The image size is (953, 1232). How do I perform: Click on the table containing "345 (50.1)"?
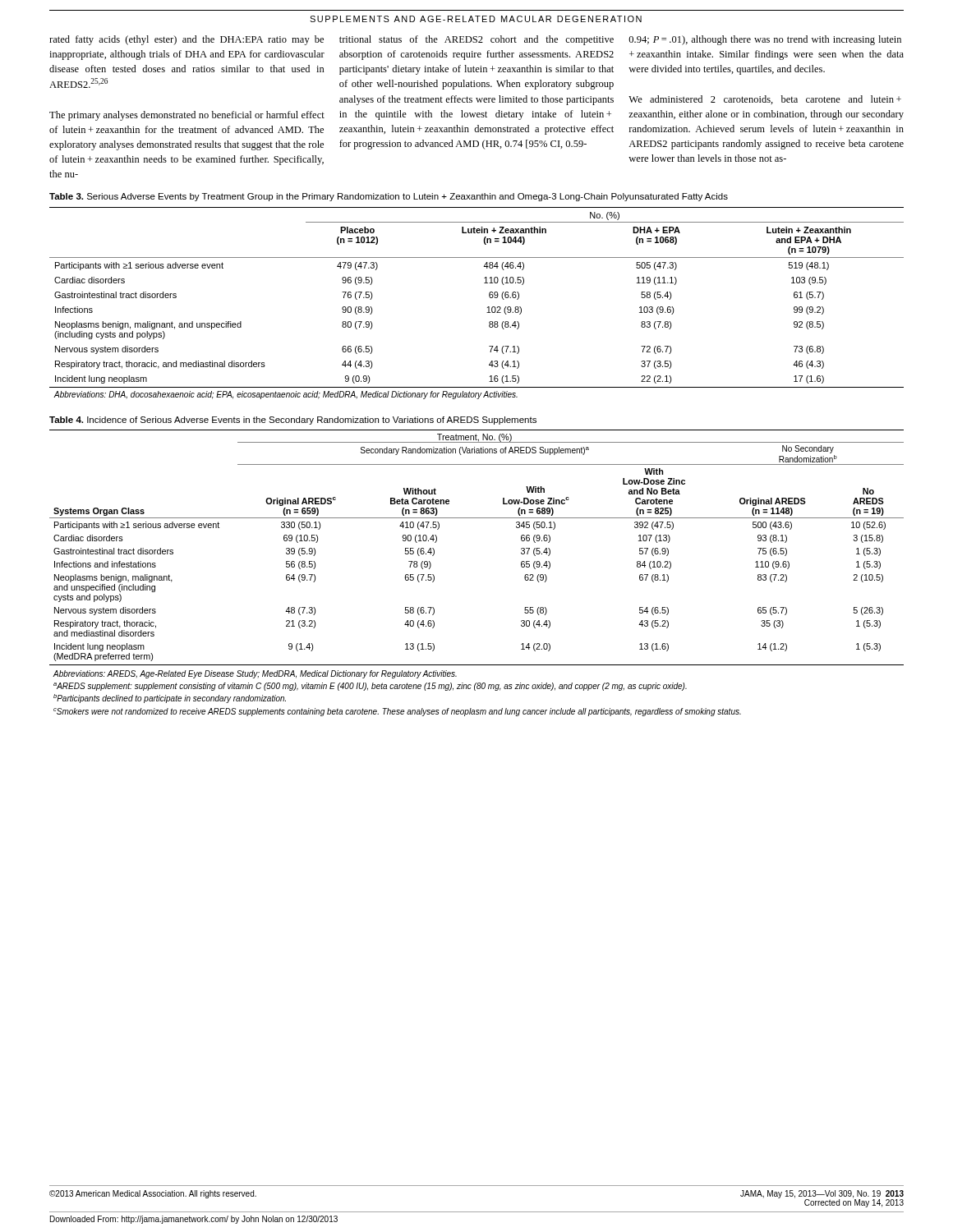pos(476,573)
